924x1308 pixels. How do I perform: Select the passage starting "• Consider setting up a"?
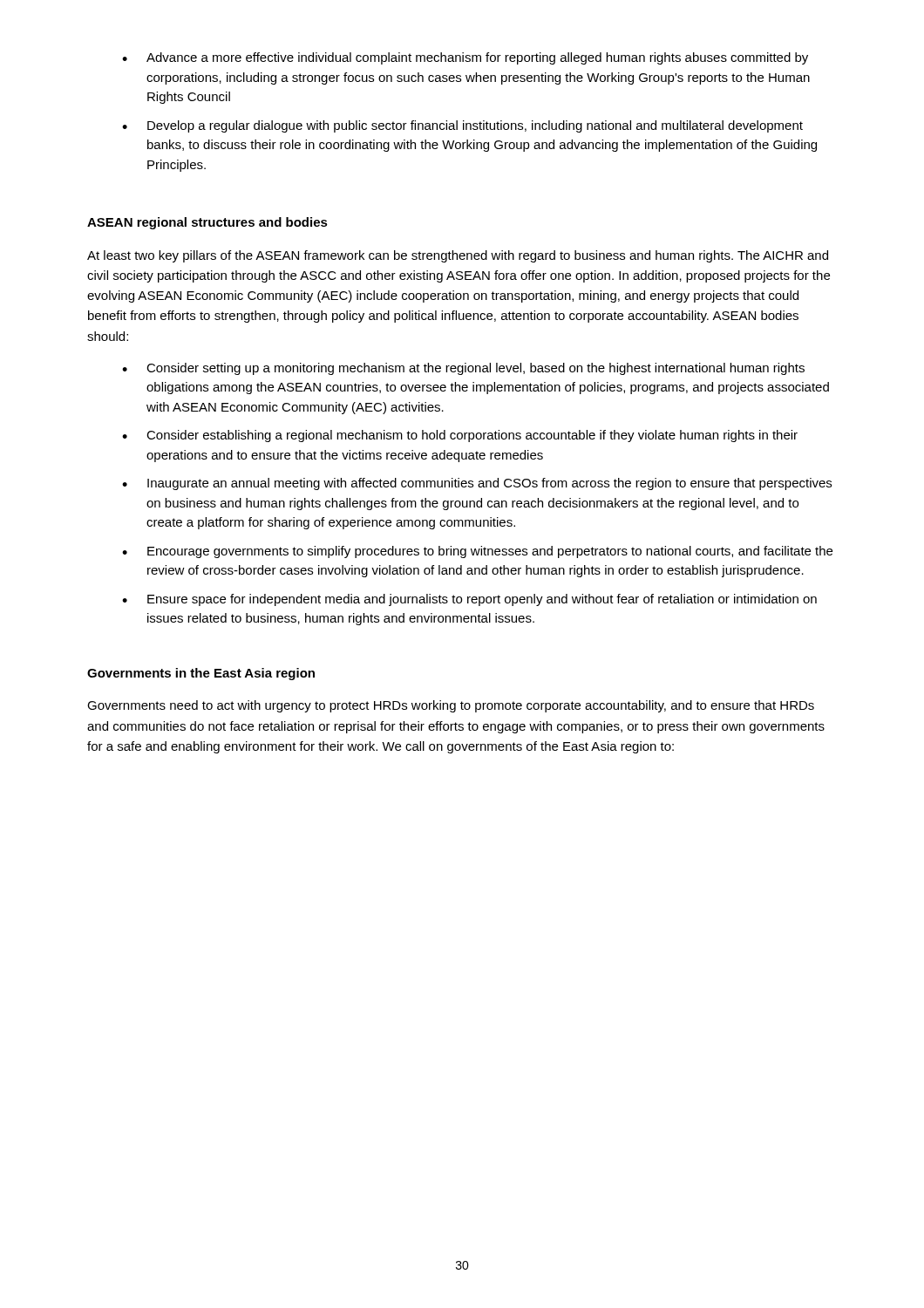tap(479, 388)
